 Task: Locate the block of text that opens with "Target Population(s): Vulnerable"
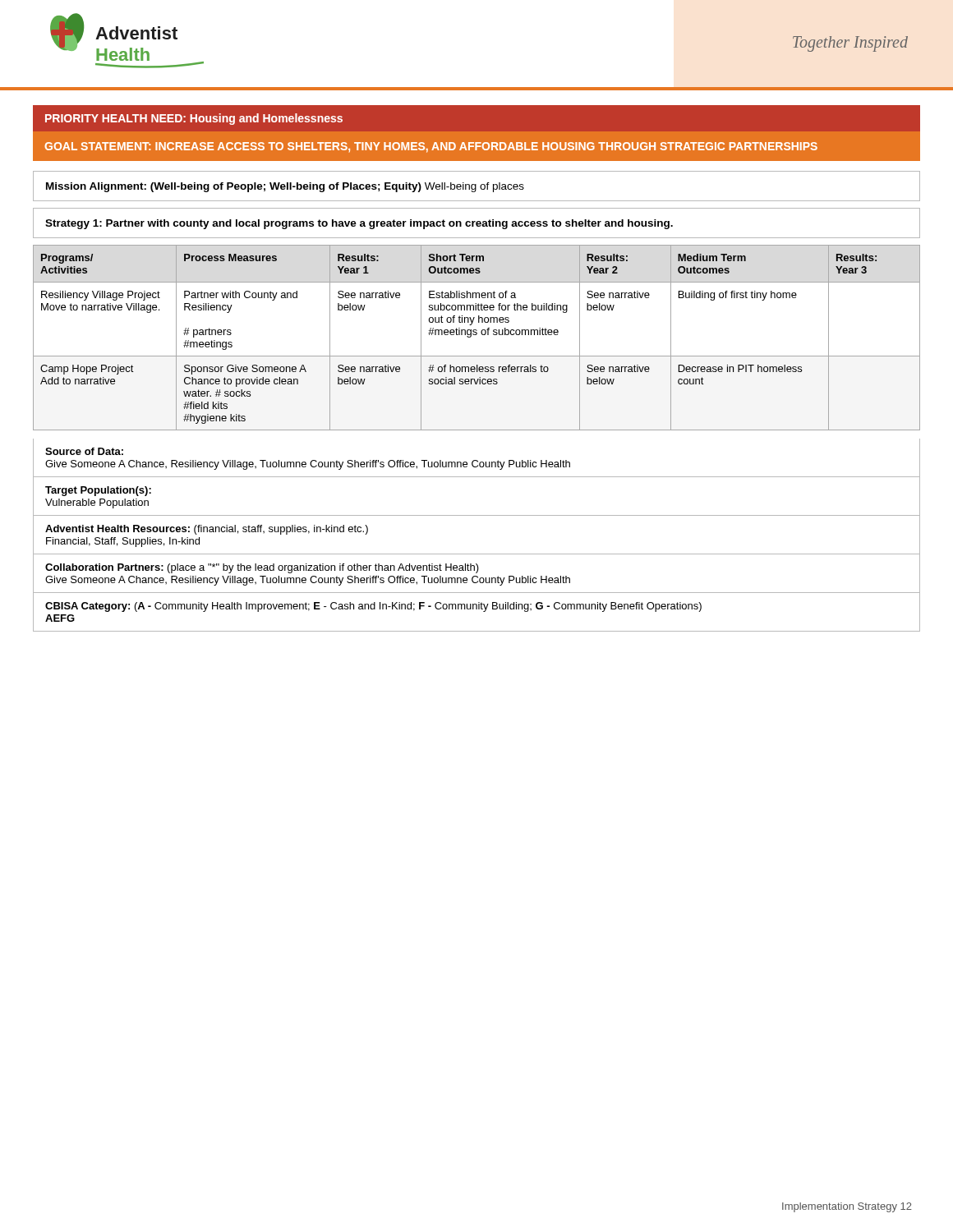pyautogui.click(x=98, y=496)
